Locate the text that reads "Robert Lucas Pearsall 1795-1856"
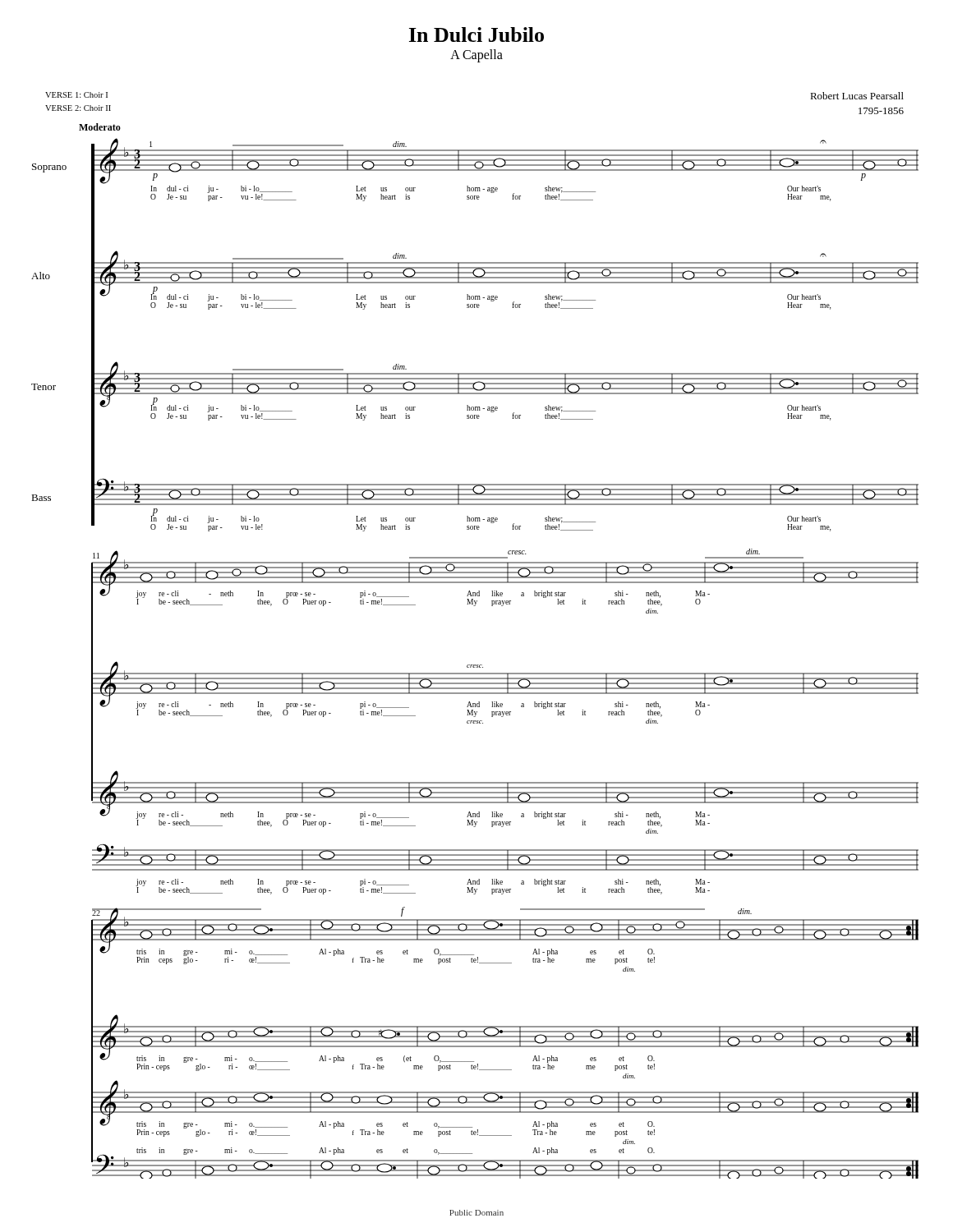 coord(857,103)
